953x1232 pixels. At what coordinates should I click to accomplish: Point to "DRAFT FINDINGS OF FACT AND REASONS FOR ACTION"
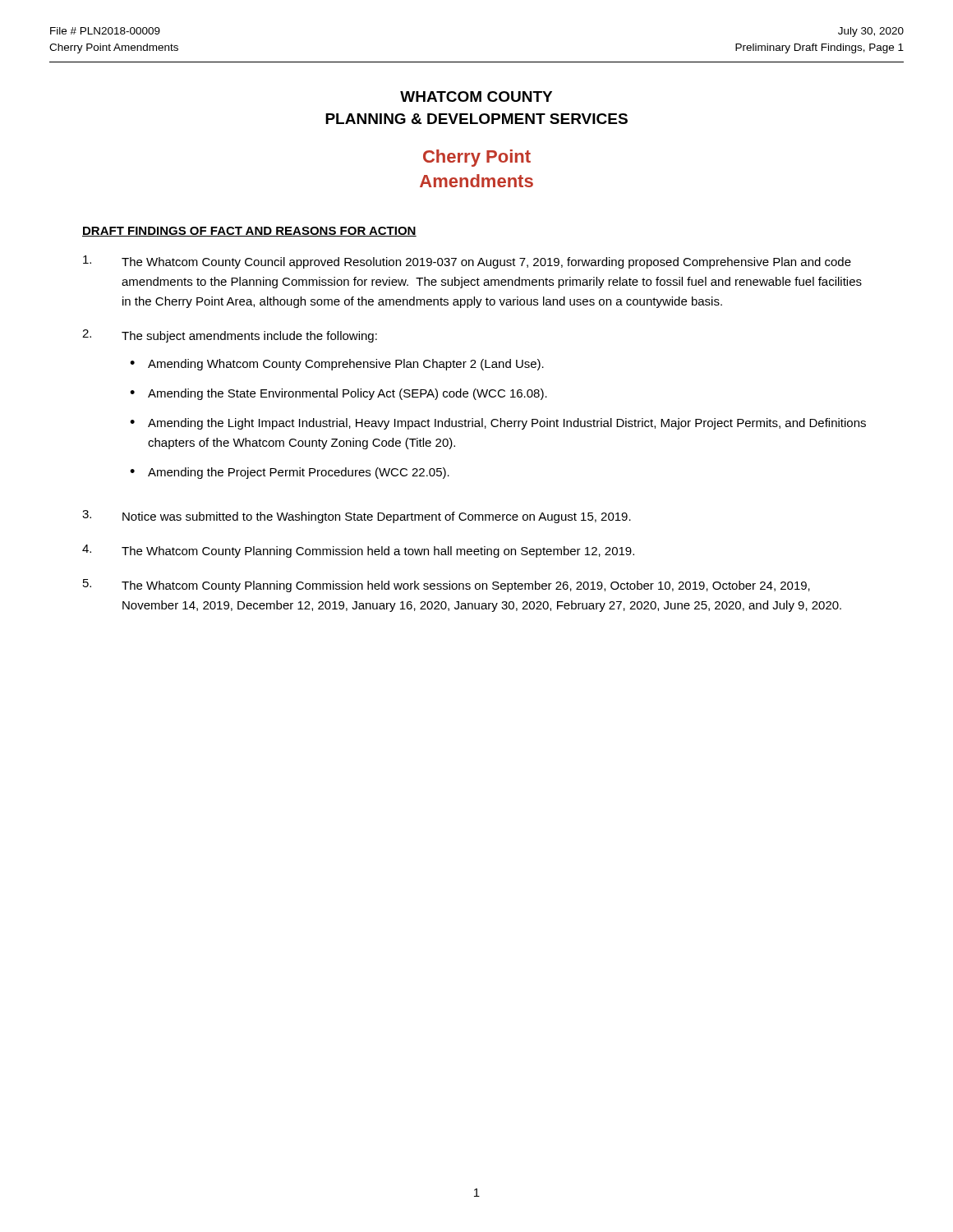(249, 230)
